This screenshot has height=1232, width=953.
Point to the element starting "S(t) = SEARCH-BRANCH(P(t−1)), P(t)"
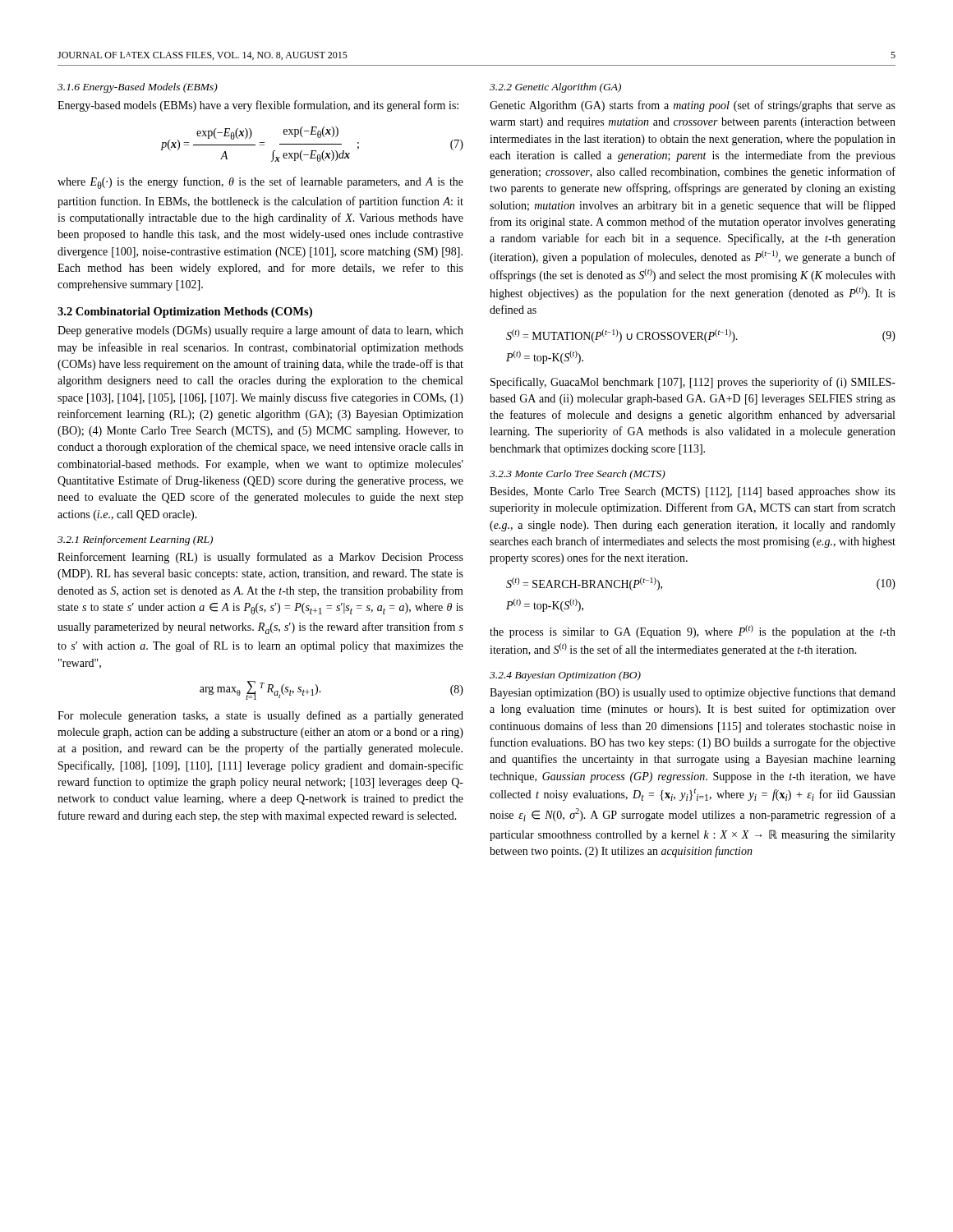[585, 584]
